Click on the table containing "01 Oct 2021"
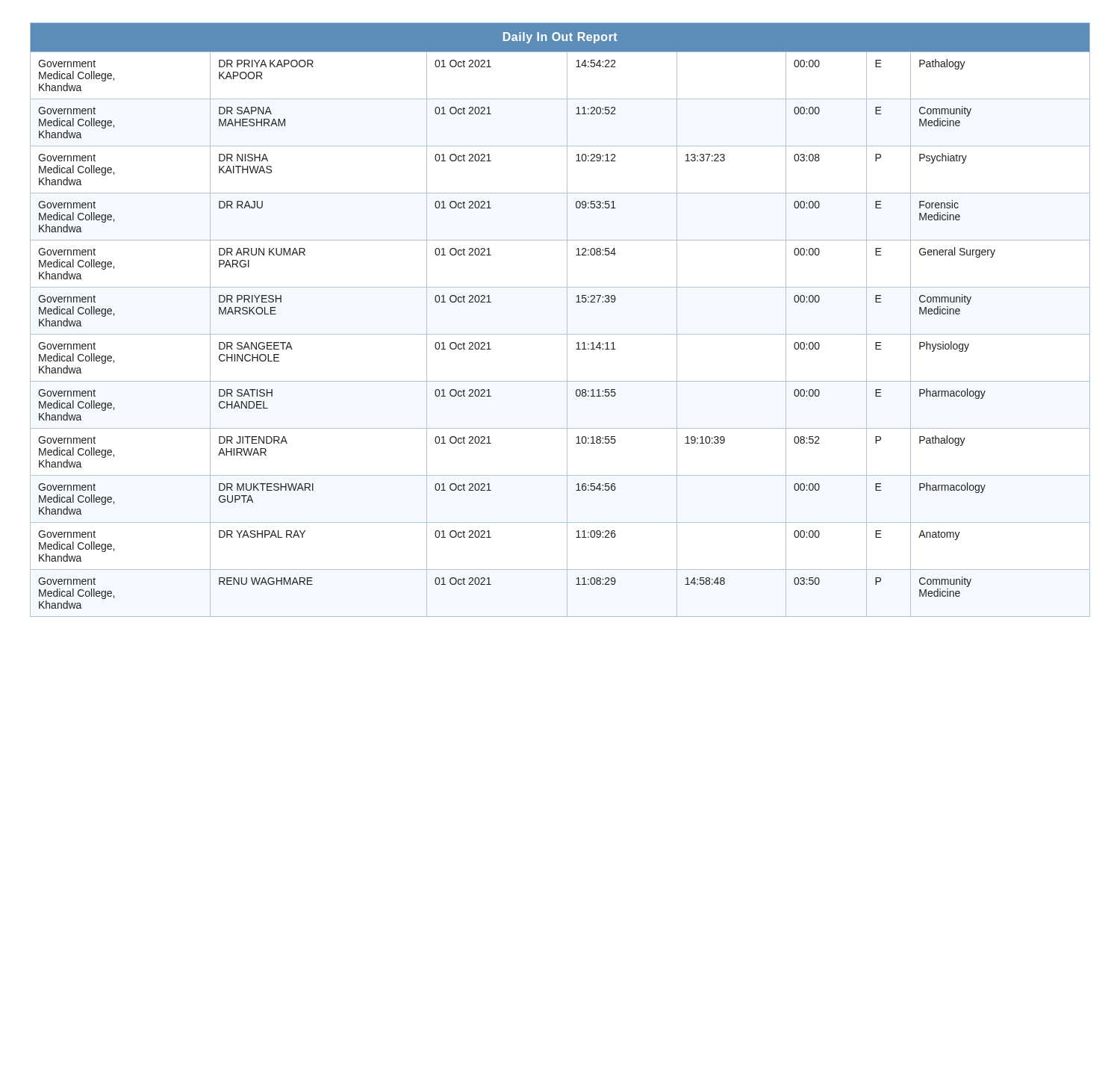The width and height of the screenshot is (1120, 1074). [560, 320]
